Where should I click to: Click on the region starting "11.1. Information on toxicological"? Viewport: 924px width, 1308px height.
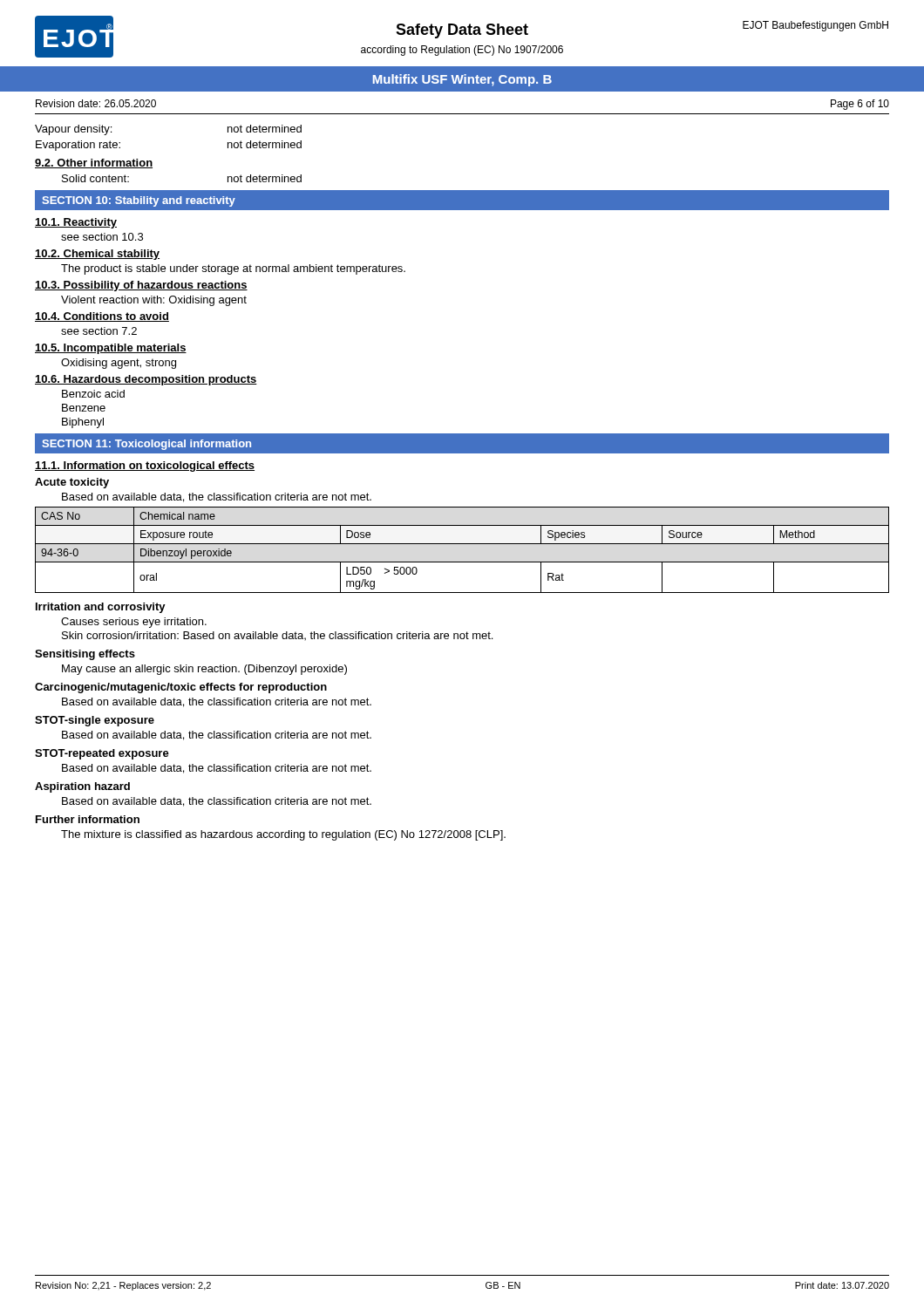click(145, 465)
